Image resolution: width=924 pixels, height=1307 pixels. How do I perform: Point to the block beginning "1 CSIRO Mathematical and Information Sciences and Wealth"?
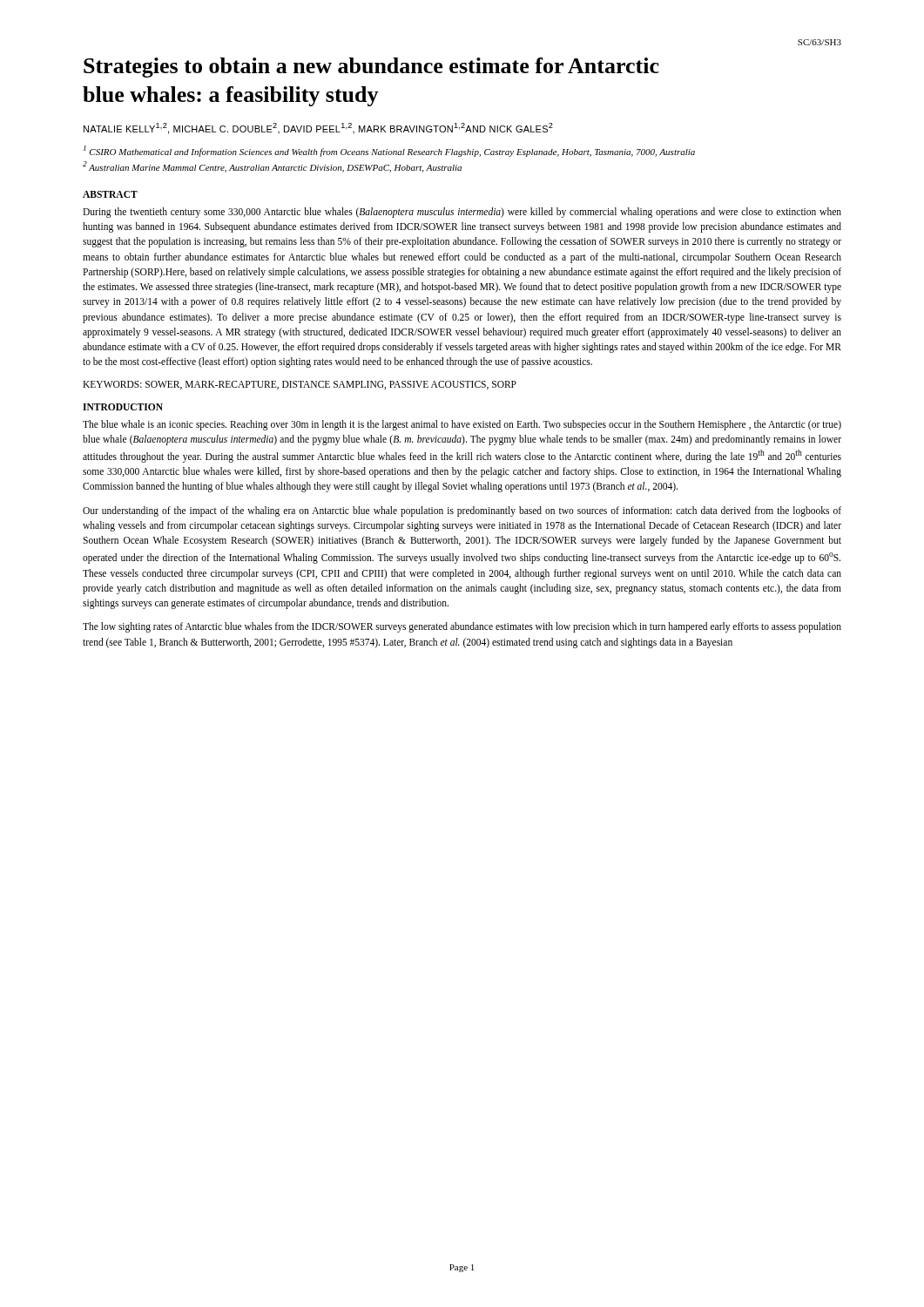[389, 158]
